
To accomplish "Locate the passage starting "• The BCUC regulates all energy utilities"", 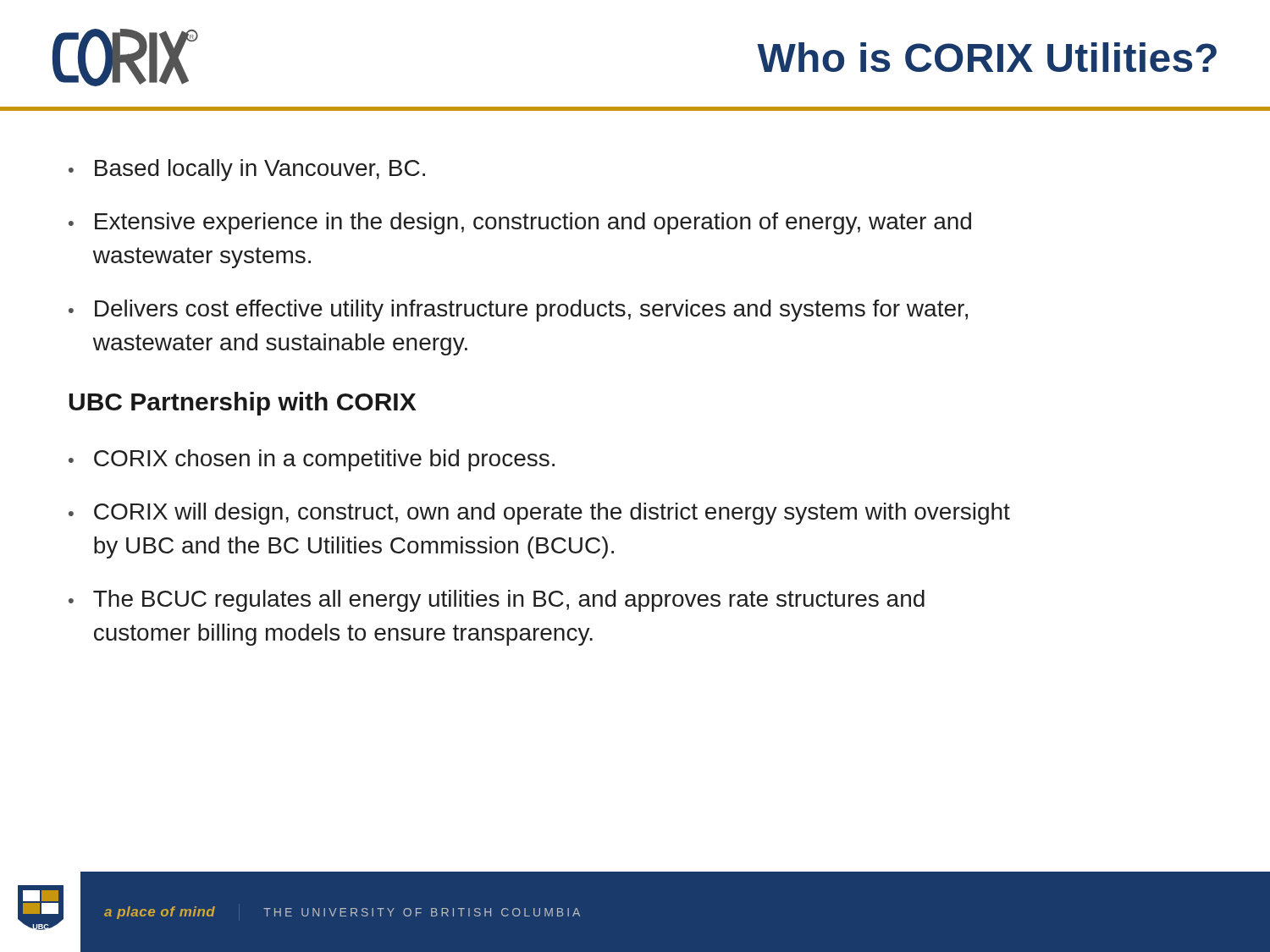I will point(497,616).
